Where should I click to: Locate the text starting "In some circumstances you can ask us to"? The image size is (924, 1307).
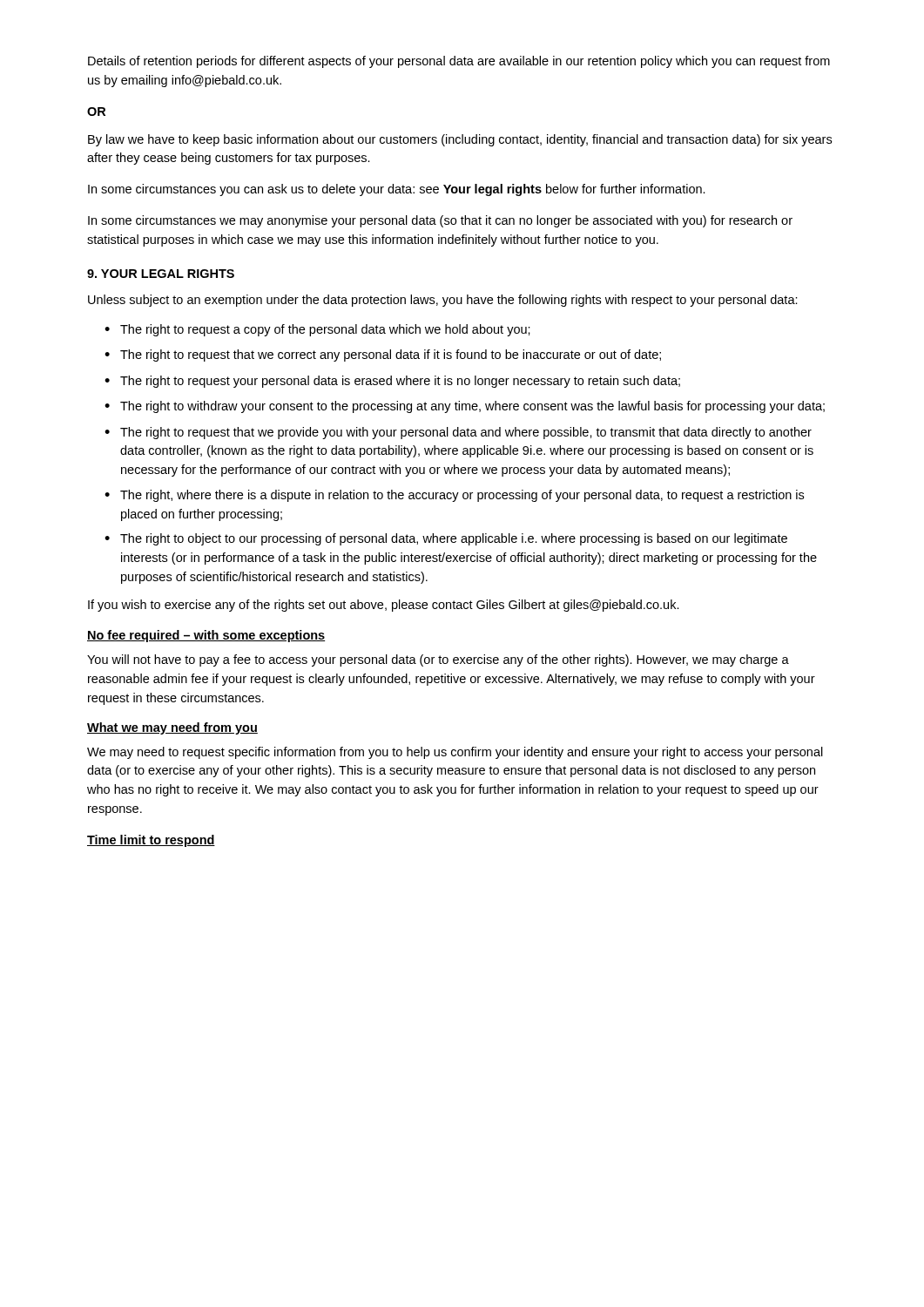pyautogui.click(x=397, y=189)
